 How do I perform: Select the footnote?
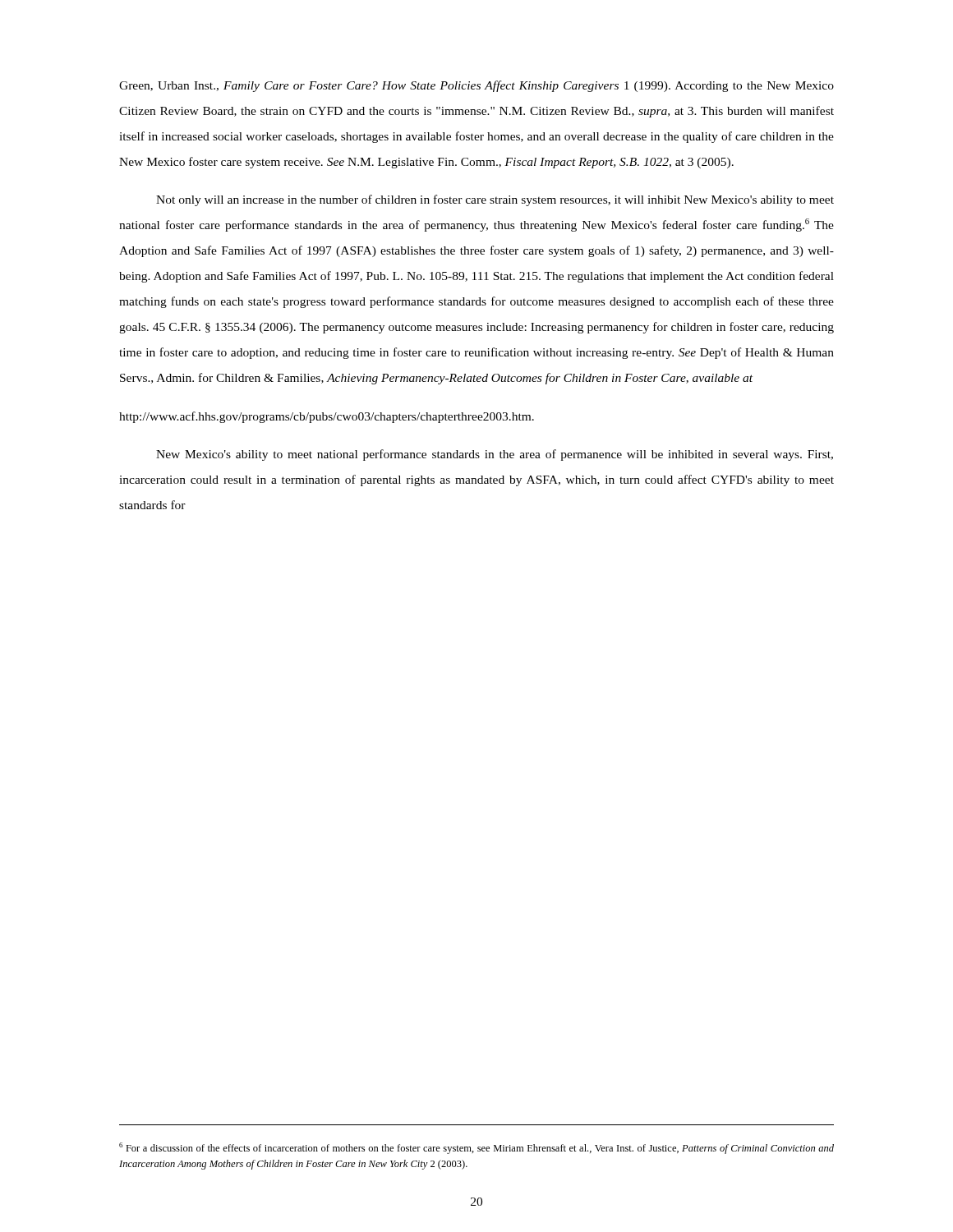[476, 1157]
